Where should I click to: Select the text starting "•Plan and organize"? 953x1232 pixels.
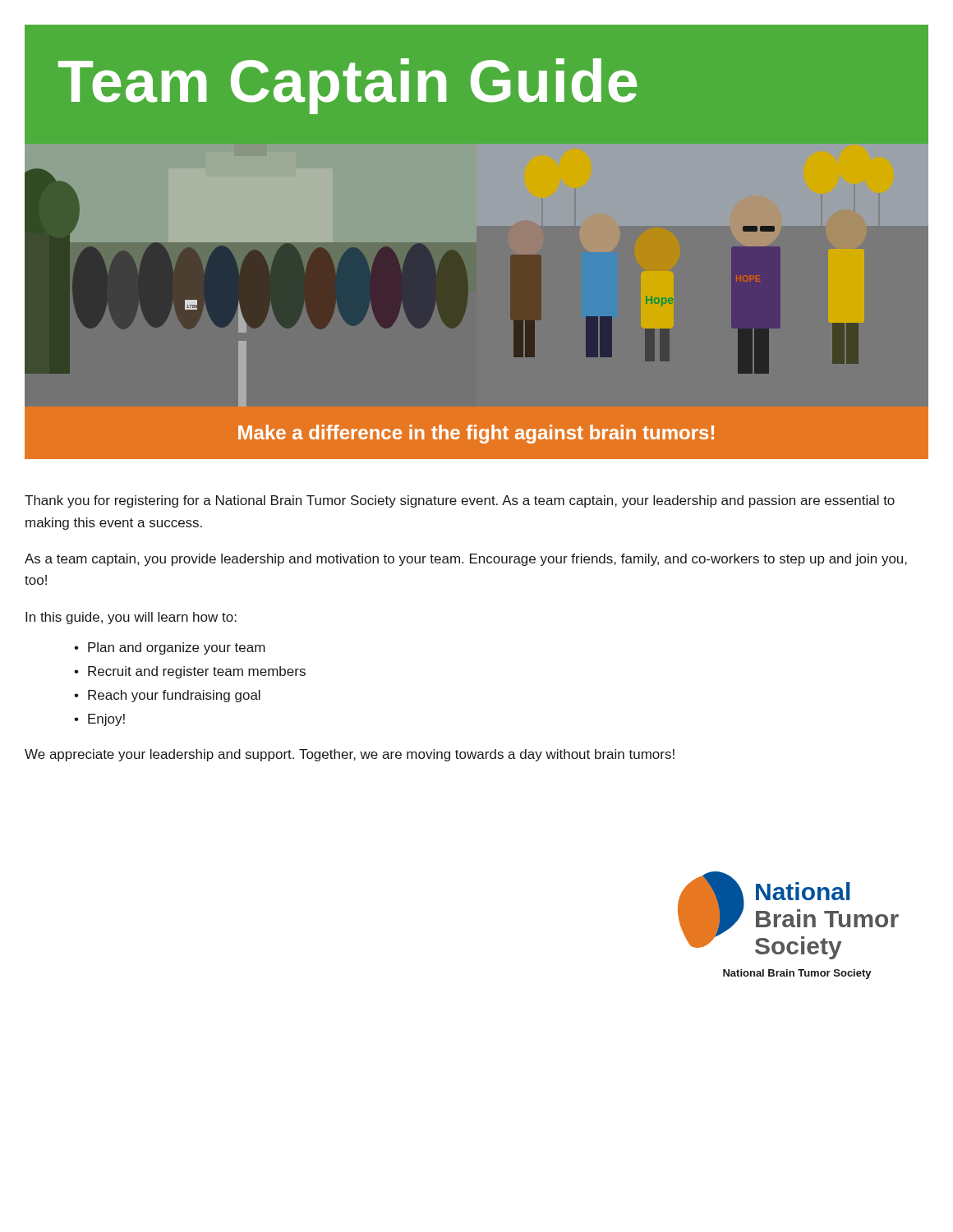tap(170, 648)
